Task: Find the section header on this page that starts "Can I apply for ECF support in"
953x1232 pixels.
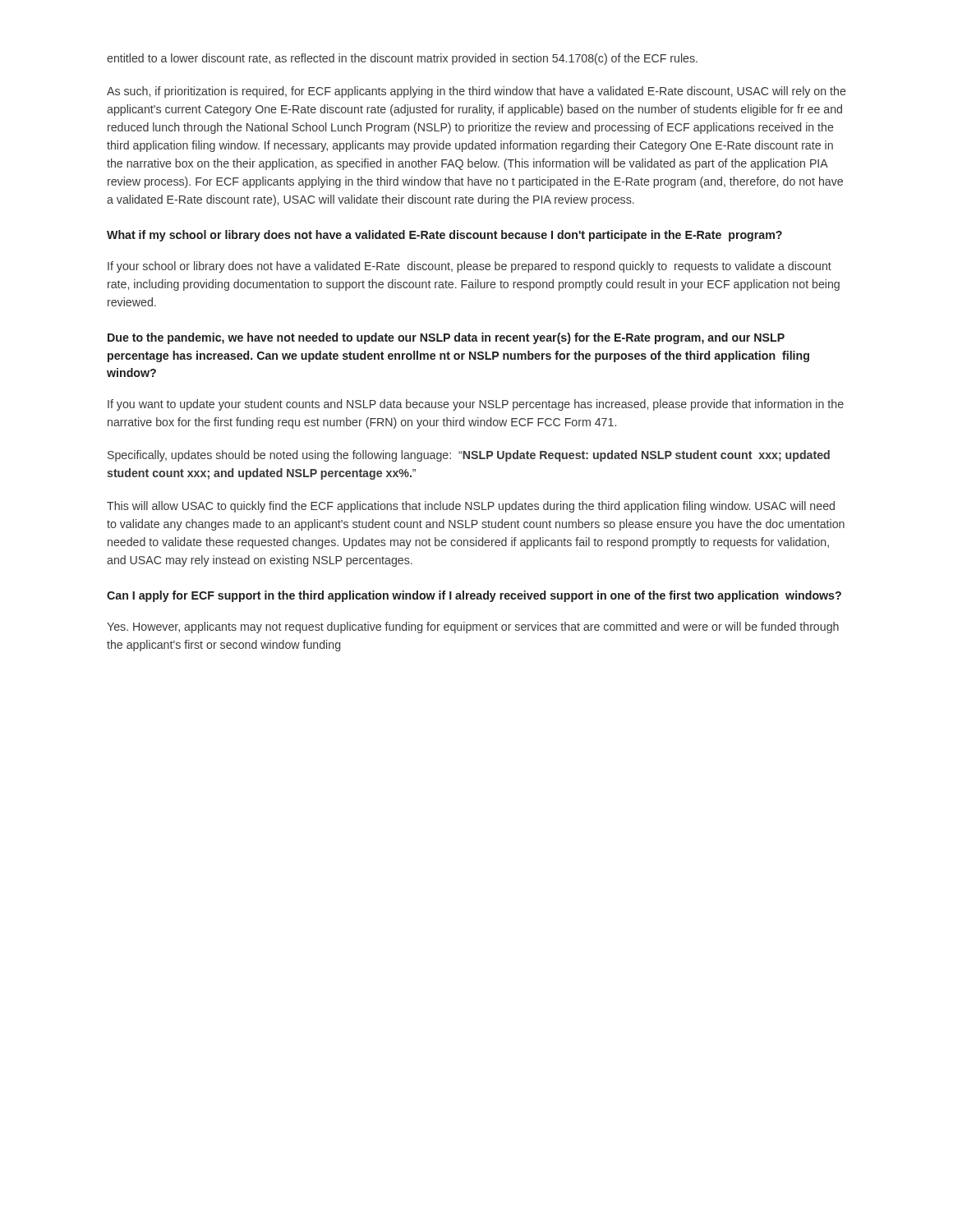Action: point(474,596)
